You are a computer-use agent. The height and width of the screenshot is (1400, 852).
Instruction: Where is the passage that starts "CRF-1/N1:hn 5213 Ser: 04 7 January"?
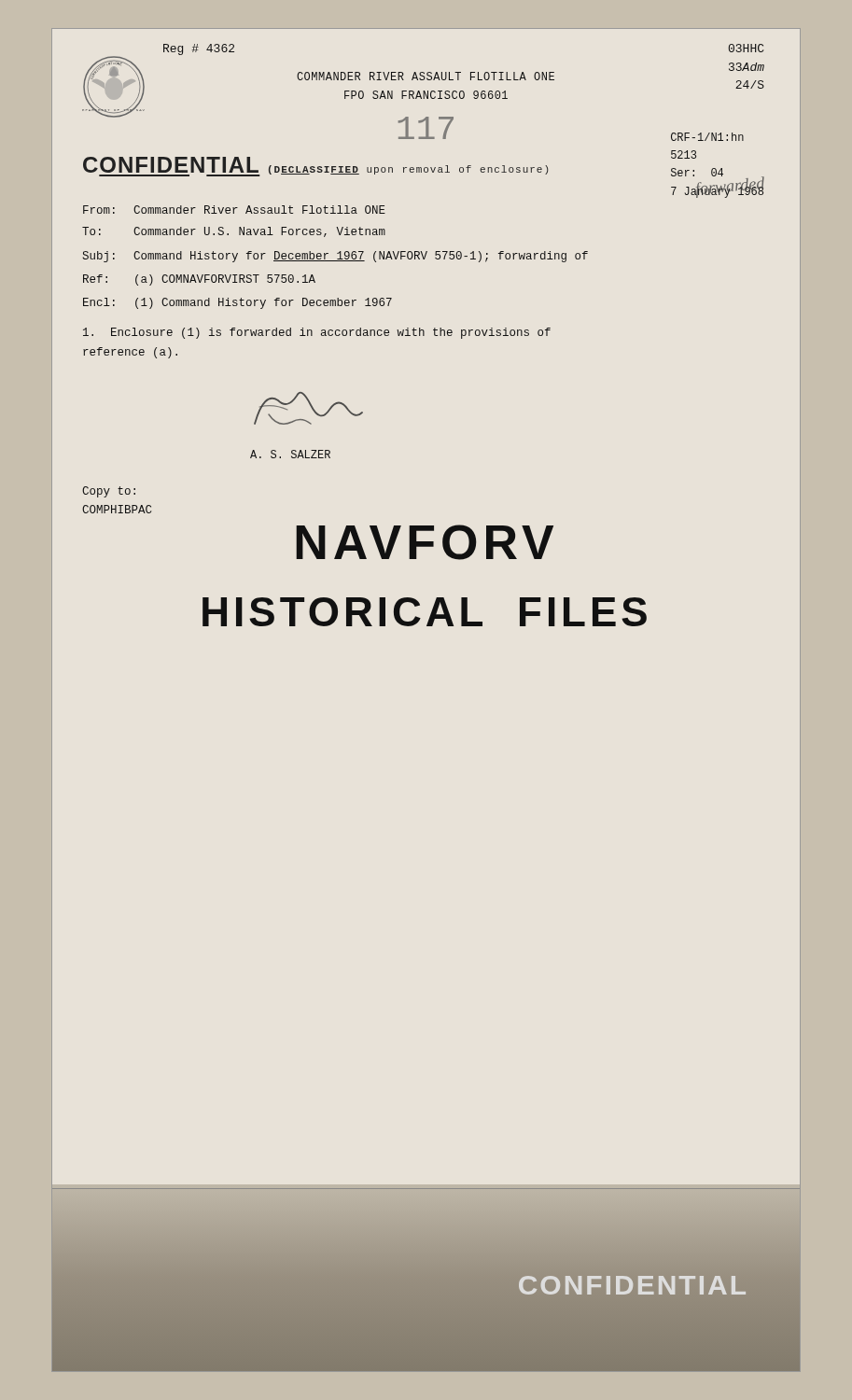(717, 165)
